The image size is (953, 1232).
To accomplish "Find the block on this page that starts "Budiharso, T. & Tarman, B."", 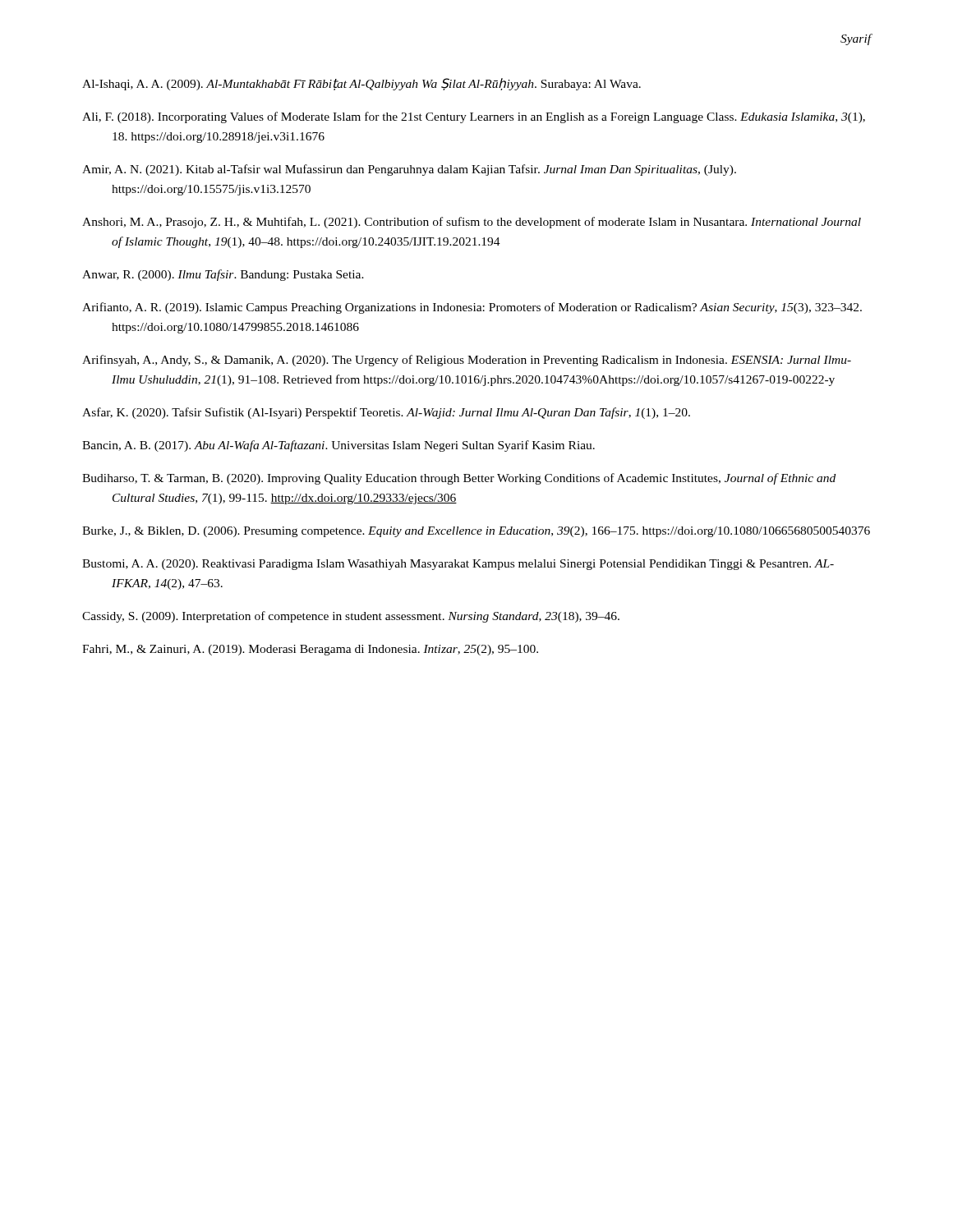I will tap(459, 488).
